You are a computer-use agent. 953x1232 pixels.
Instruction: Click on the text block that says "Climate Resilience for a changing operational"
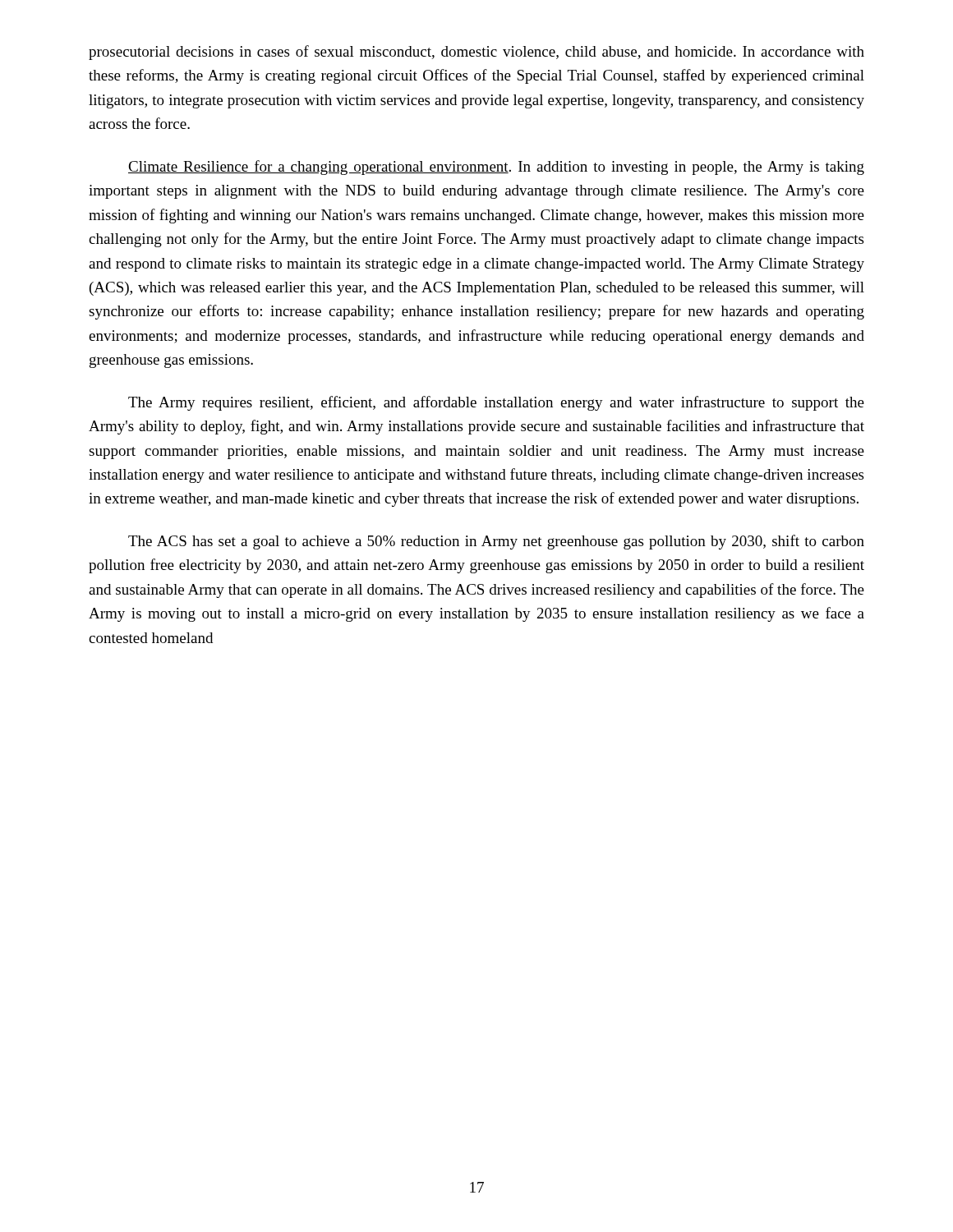(x=476, y=263)
